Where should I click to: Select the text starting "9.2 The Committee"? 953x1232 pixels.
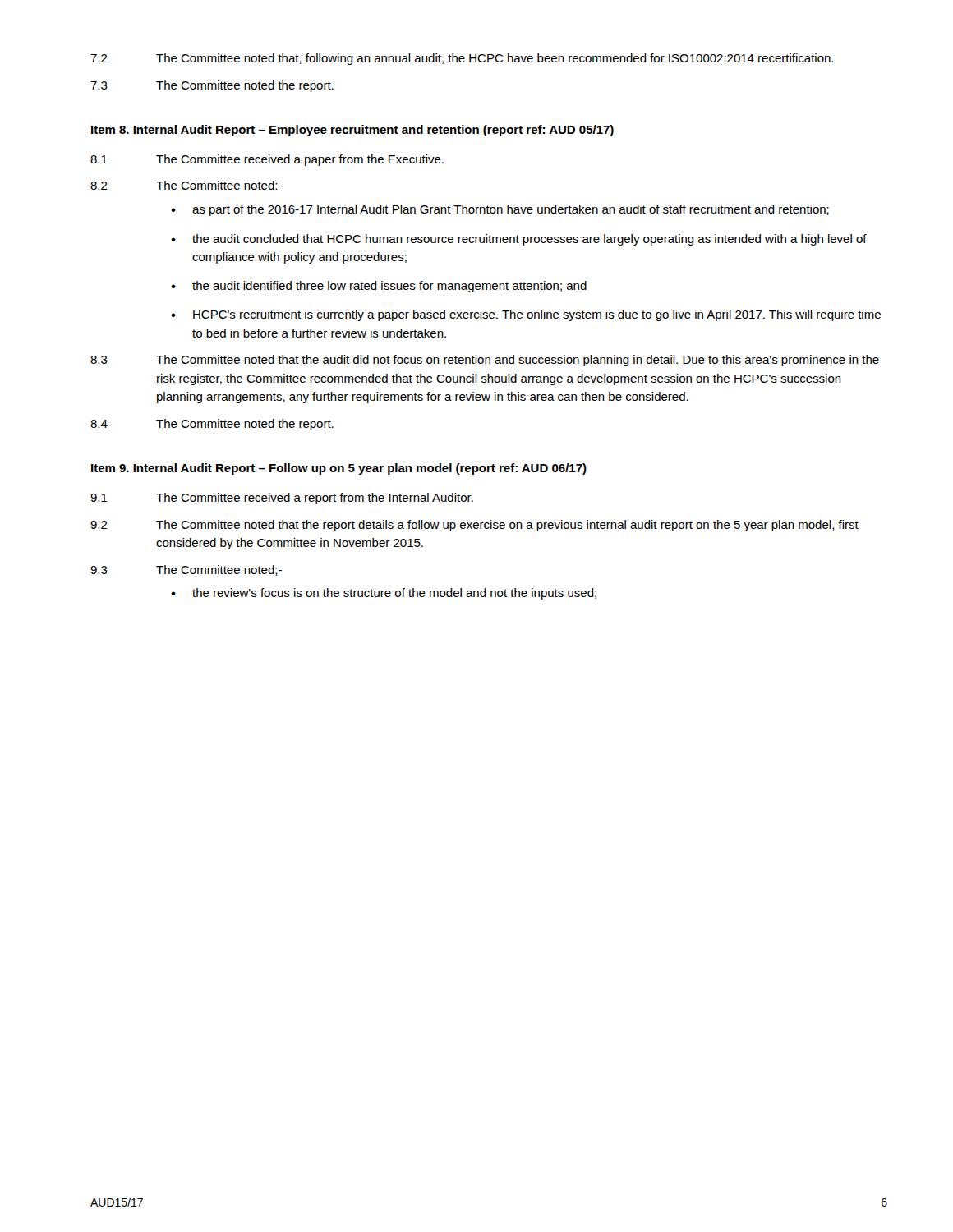(489, 534)
